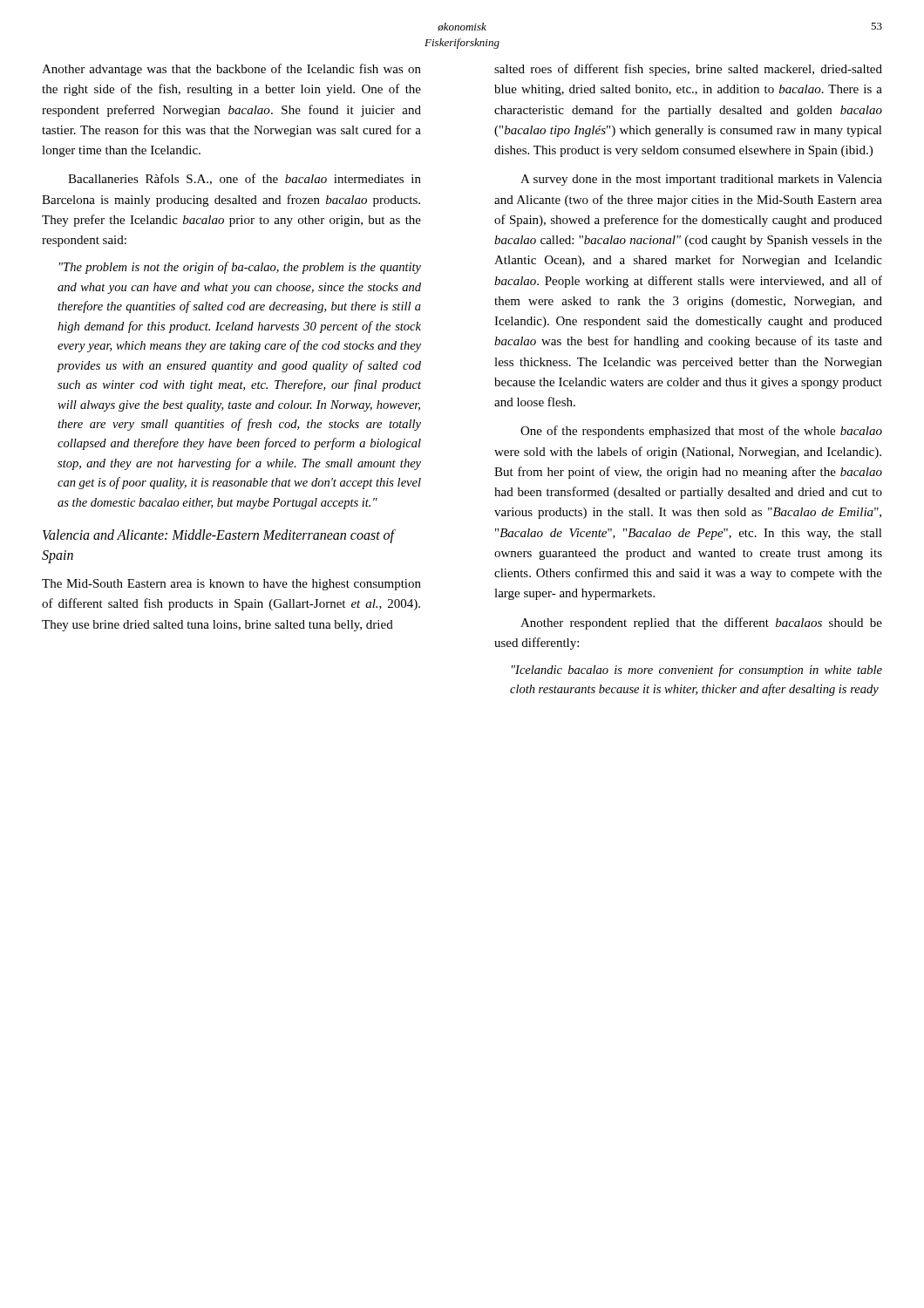
Task: Locate the block of text that opens with ""Icelandic bacalao is more"
Action: click(696, 680)
